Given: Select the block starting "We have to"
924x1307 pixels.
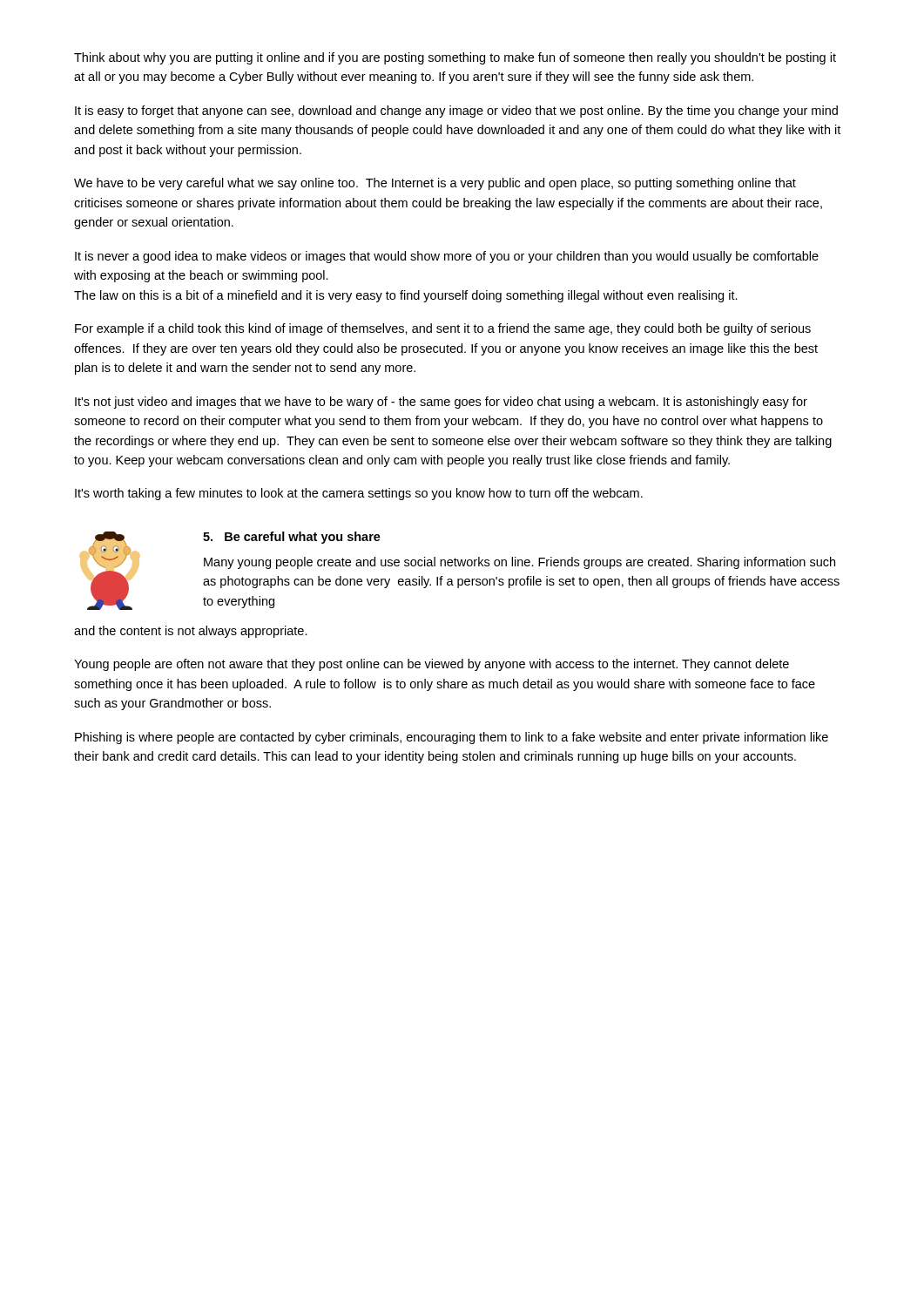Looking at the screenshot, I should pyautogui.click(x=448, y=203).
